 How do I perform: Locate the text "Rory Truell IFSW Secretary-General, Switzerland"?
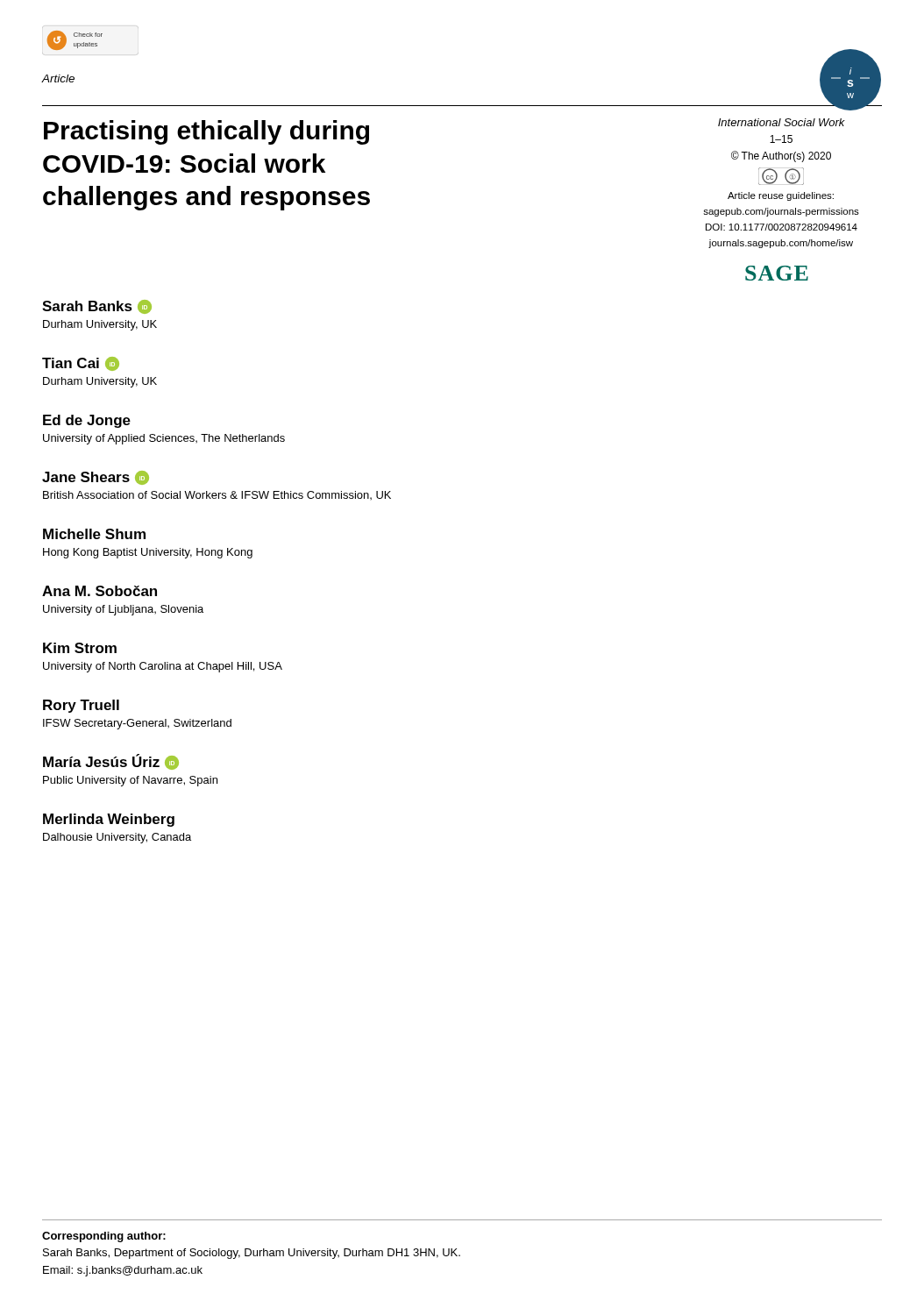click(81, 706)
